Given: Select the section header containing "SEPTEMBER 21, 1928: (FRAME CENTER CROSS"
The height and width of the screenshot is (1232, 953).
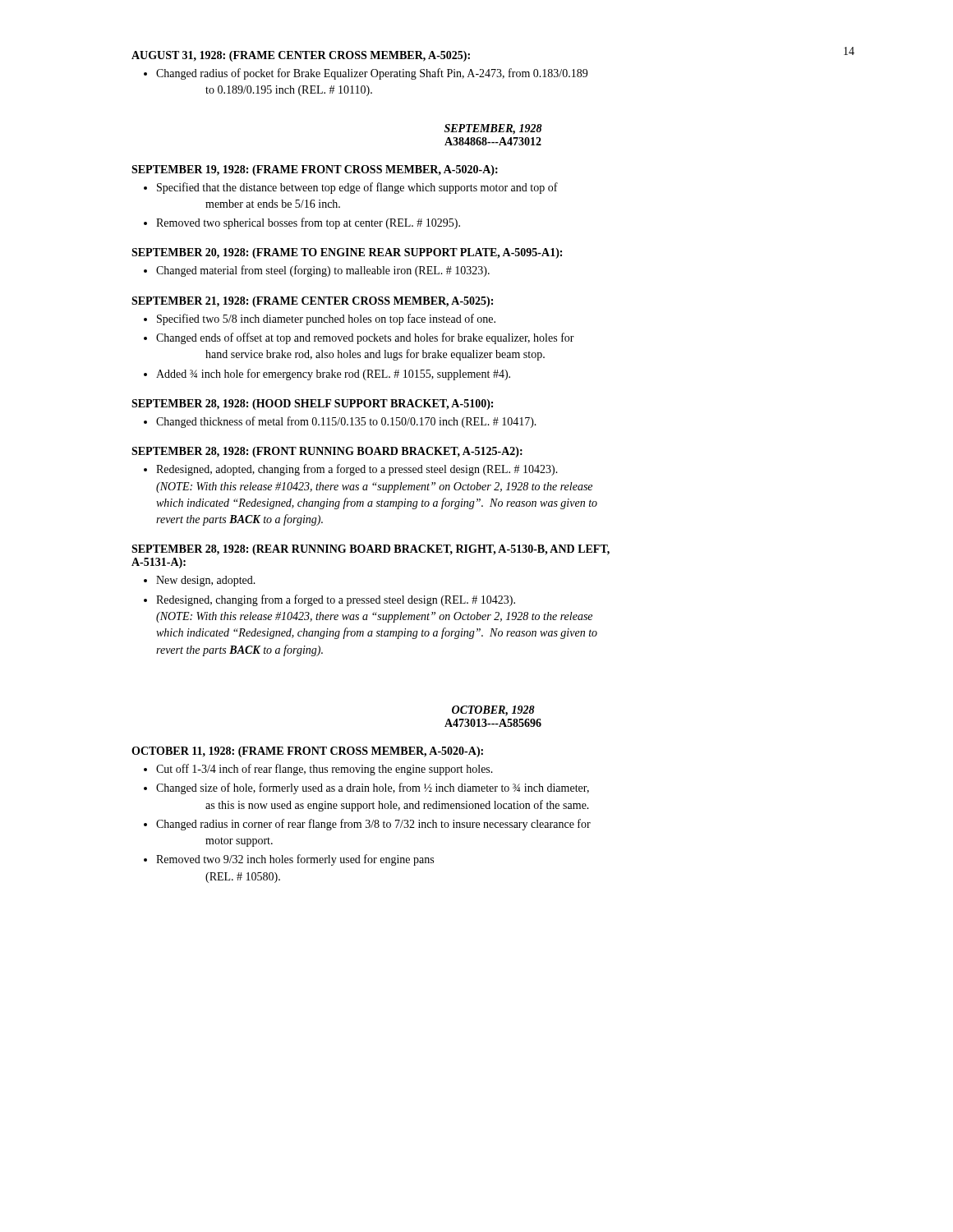Looking at the screenshot, I should [313, 301].
